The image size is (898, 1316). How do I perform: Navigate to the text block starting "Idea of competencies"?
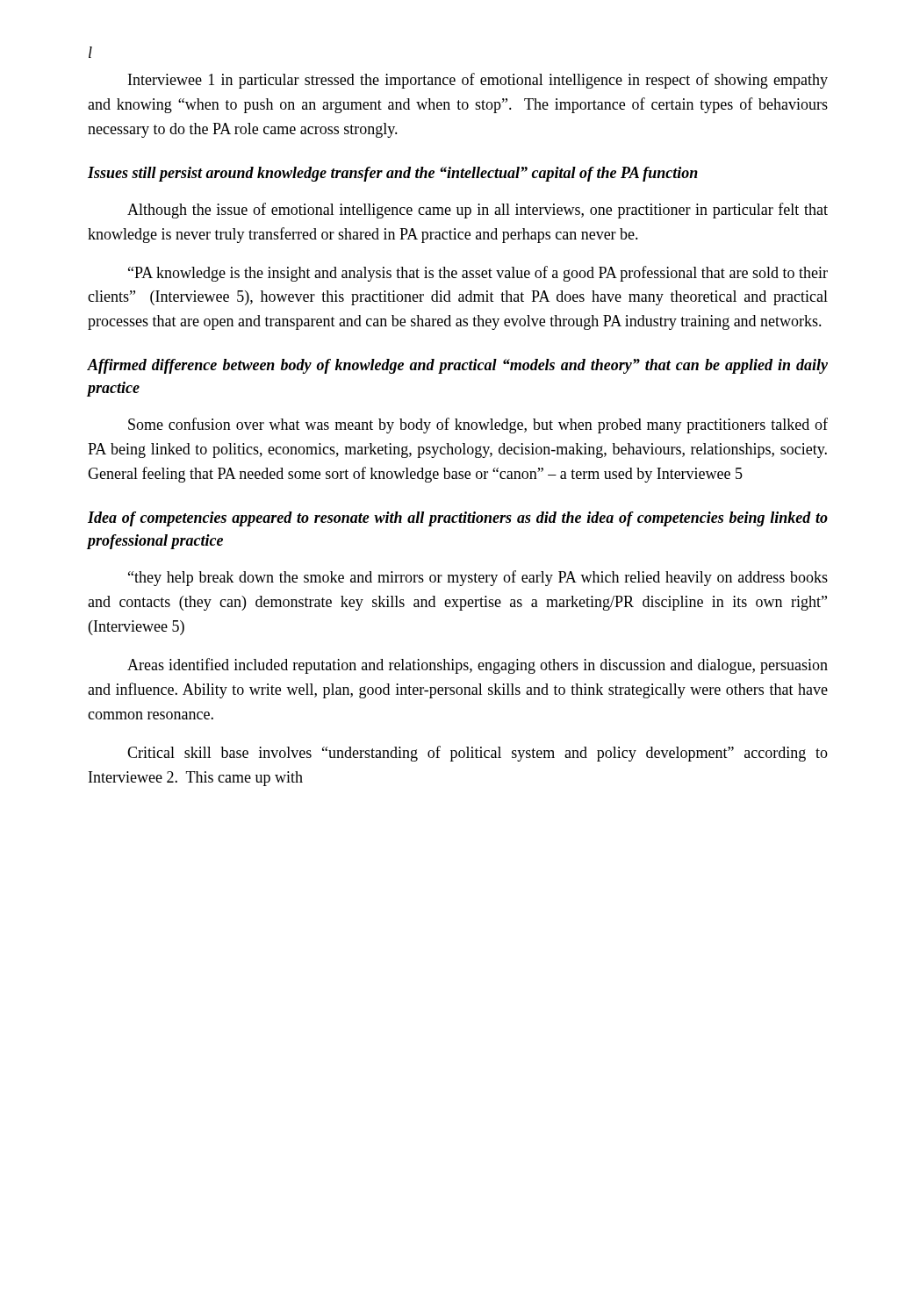(458, 529)
